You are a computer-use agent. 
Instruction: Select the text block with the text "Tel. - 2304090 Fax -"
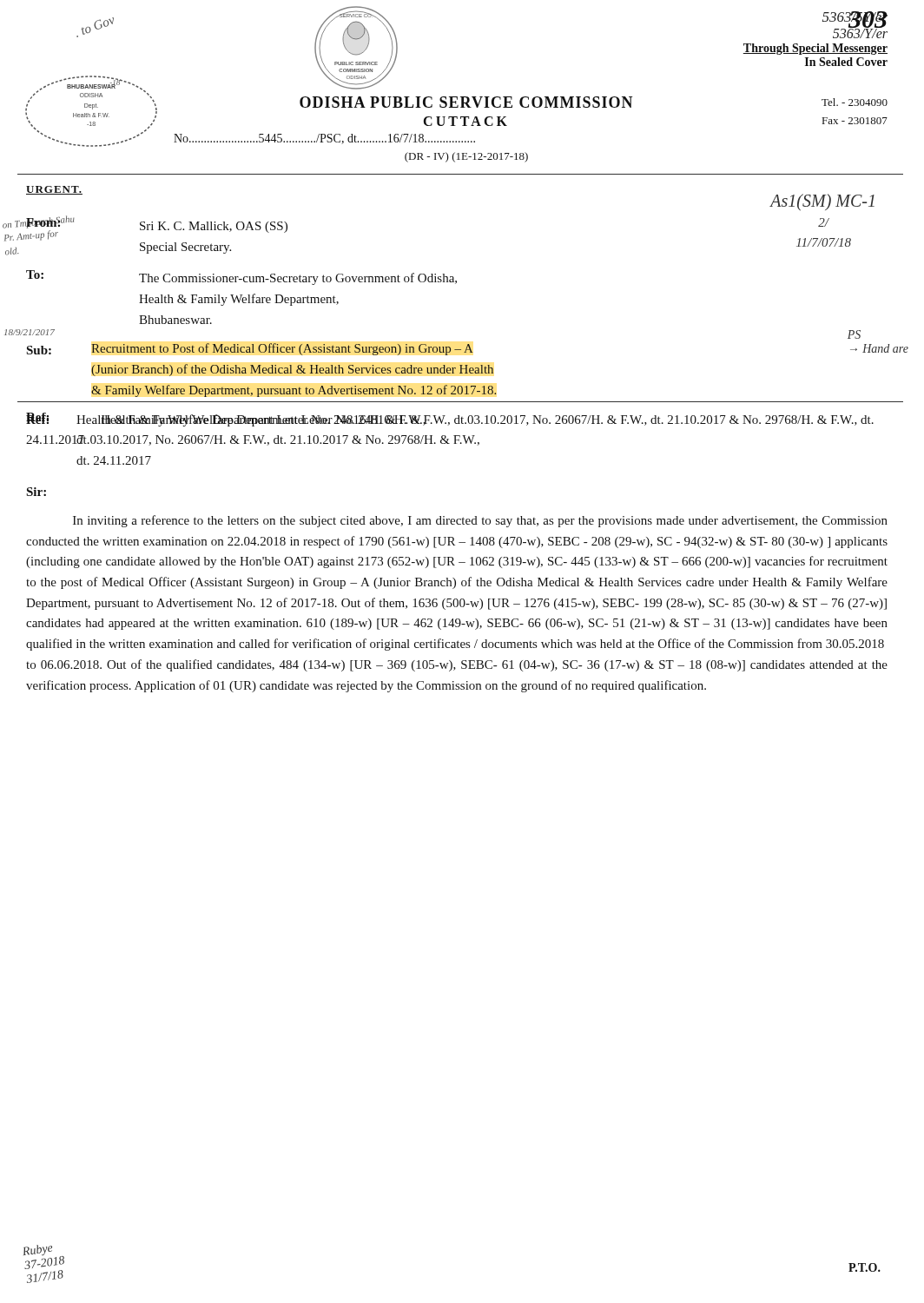point(855,111)
